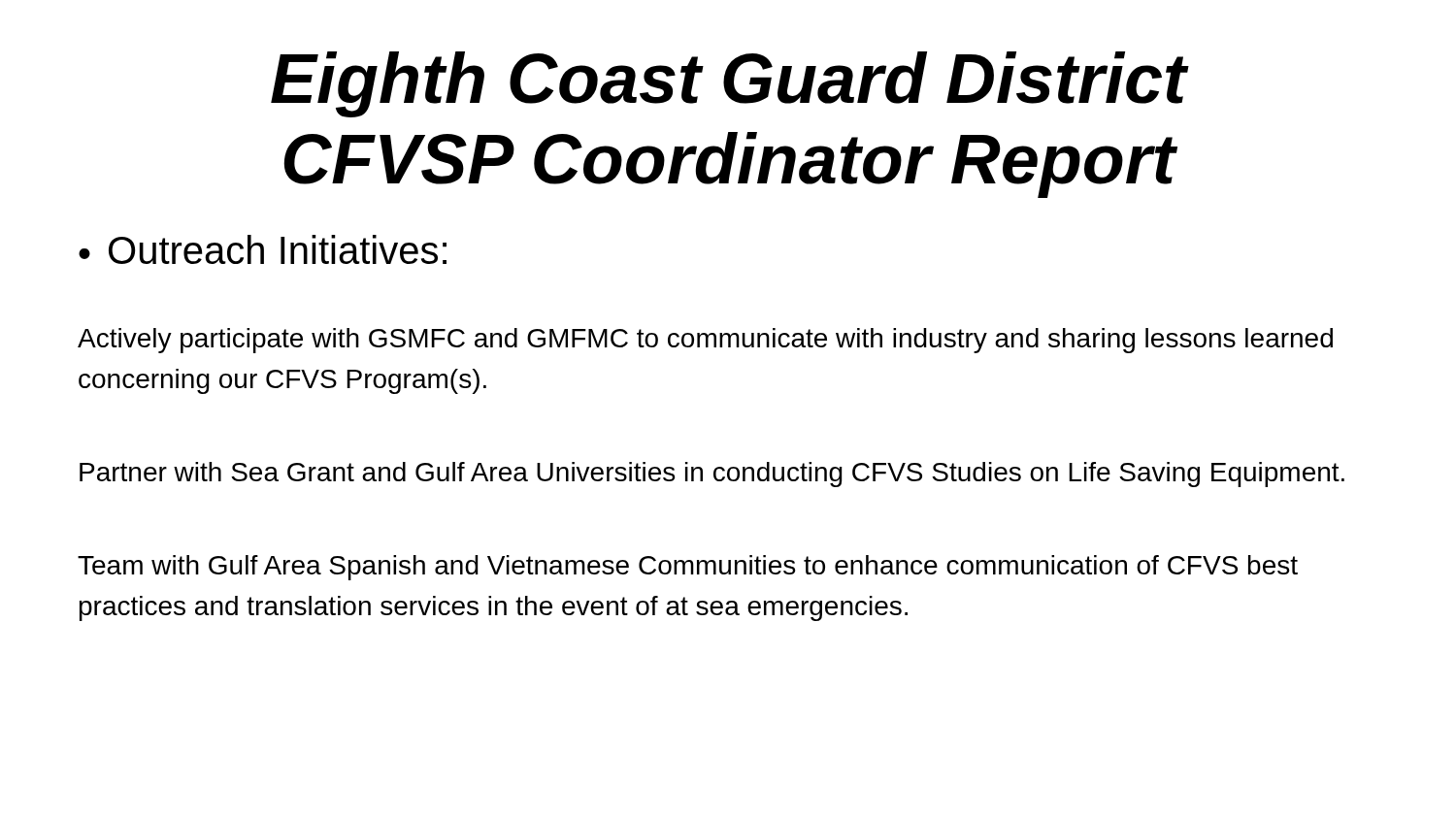The height and width of the screenshot is (819, 1456).
Task: Navigate to the text starting "Partner with Sea"
Action: coord(718,472)
